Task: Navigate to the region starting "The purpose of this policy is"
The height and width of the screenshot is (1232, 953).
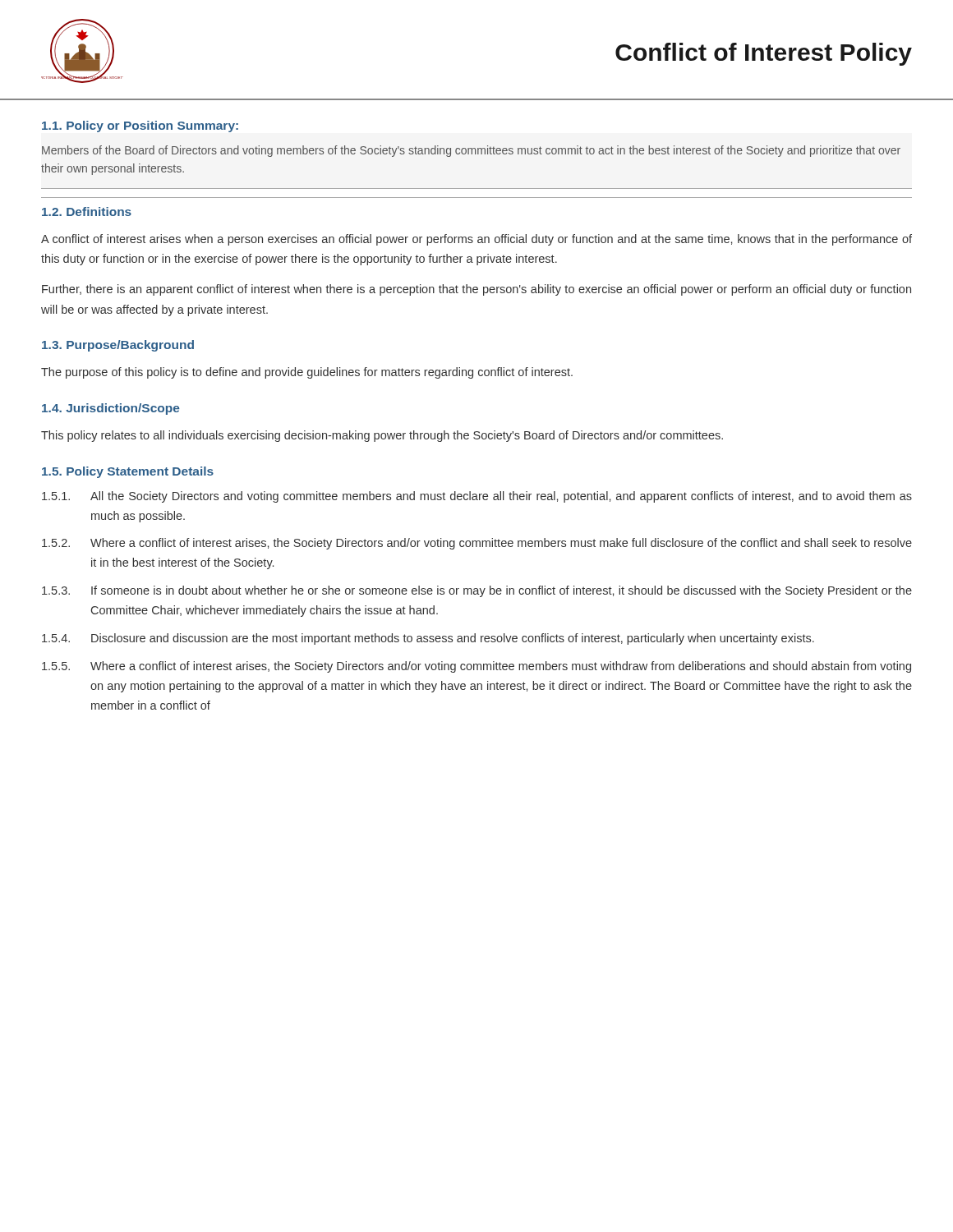Action: (x=476, y=373)
